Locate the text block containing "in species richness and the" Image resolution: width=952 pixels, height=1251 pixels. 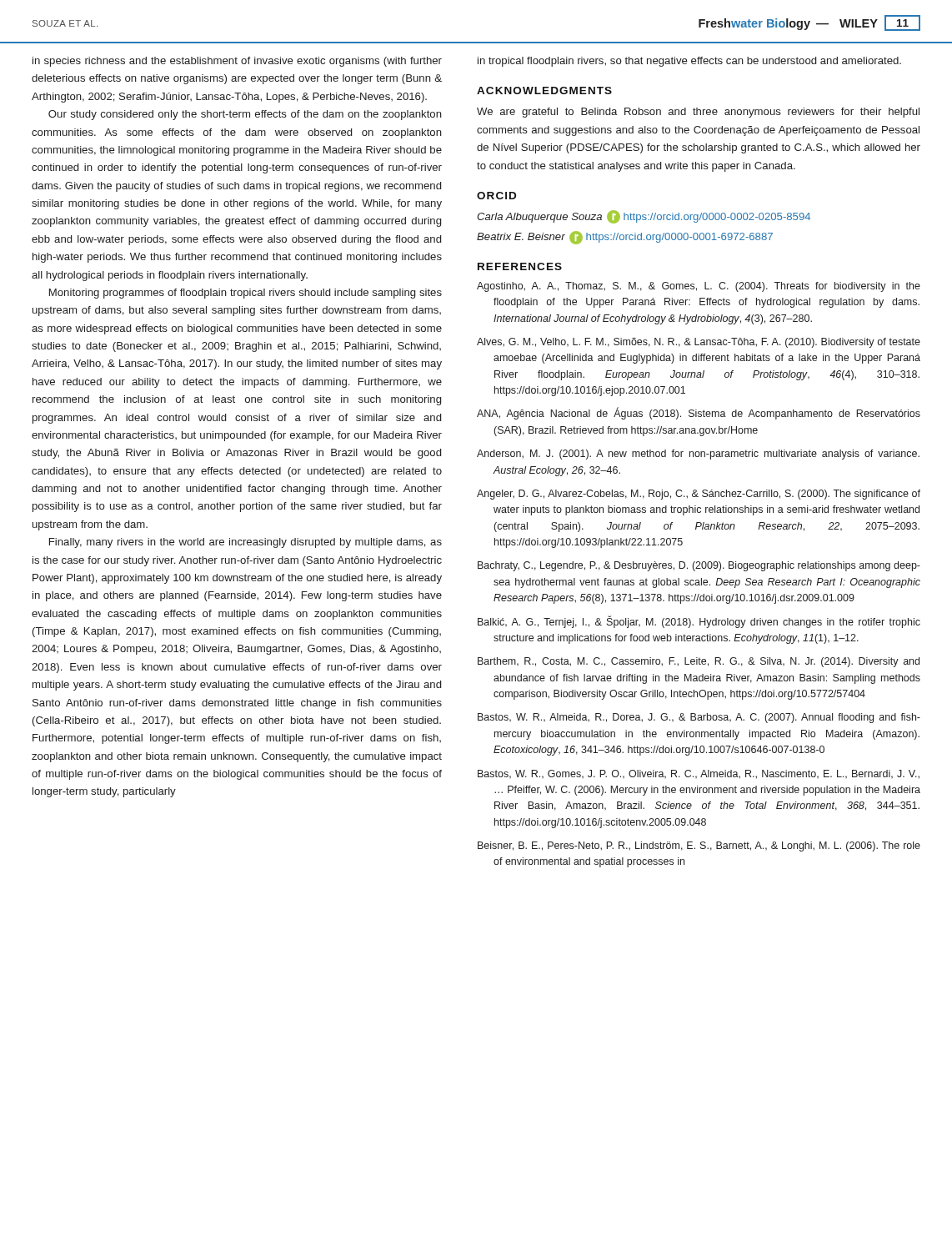pos(237,426)
